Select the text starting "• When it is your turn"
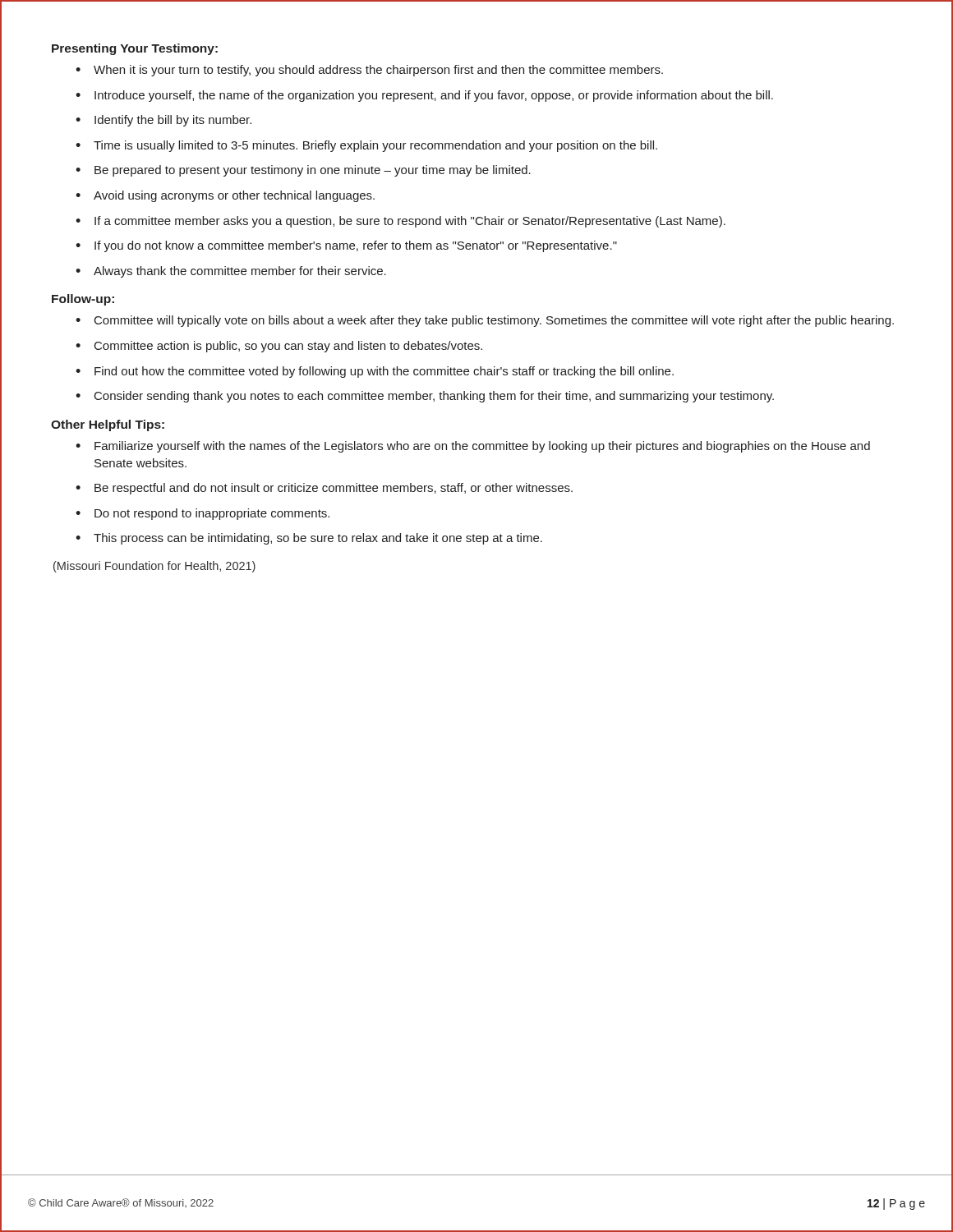This screenshot has height=1232, width=953. pyautogui.click(x=489, y=70)
